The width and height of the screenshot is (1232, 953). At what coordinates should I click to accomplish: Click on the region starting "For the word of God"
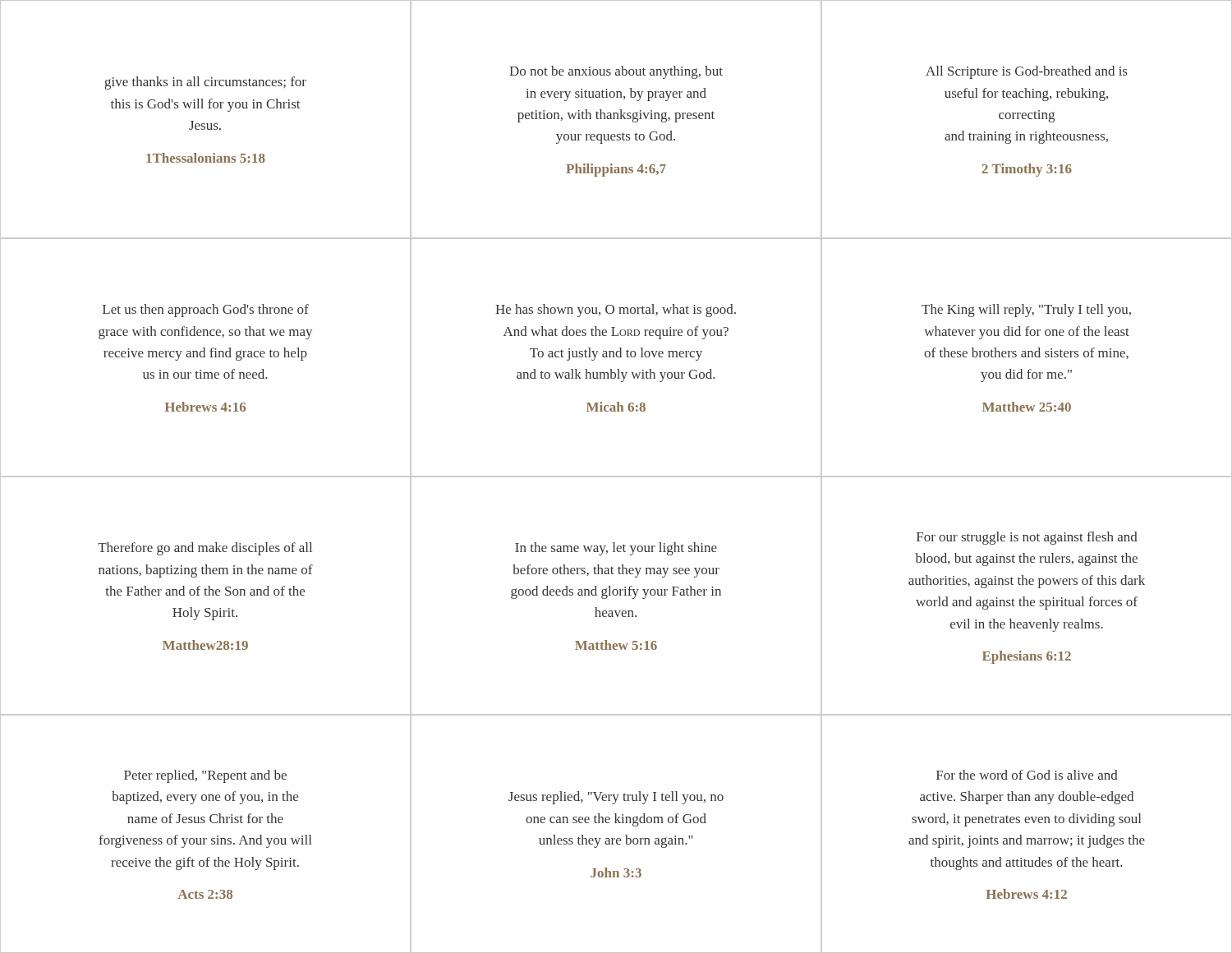[1027, 834]
